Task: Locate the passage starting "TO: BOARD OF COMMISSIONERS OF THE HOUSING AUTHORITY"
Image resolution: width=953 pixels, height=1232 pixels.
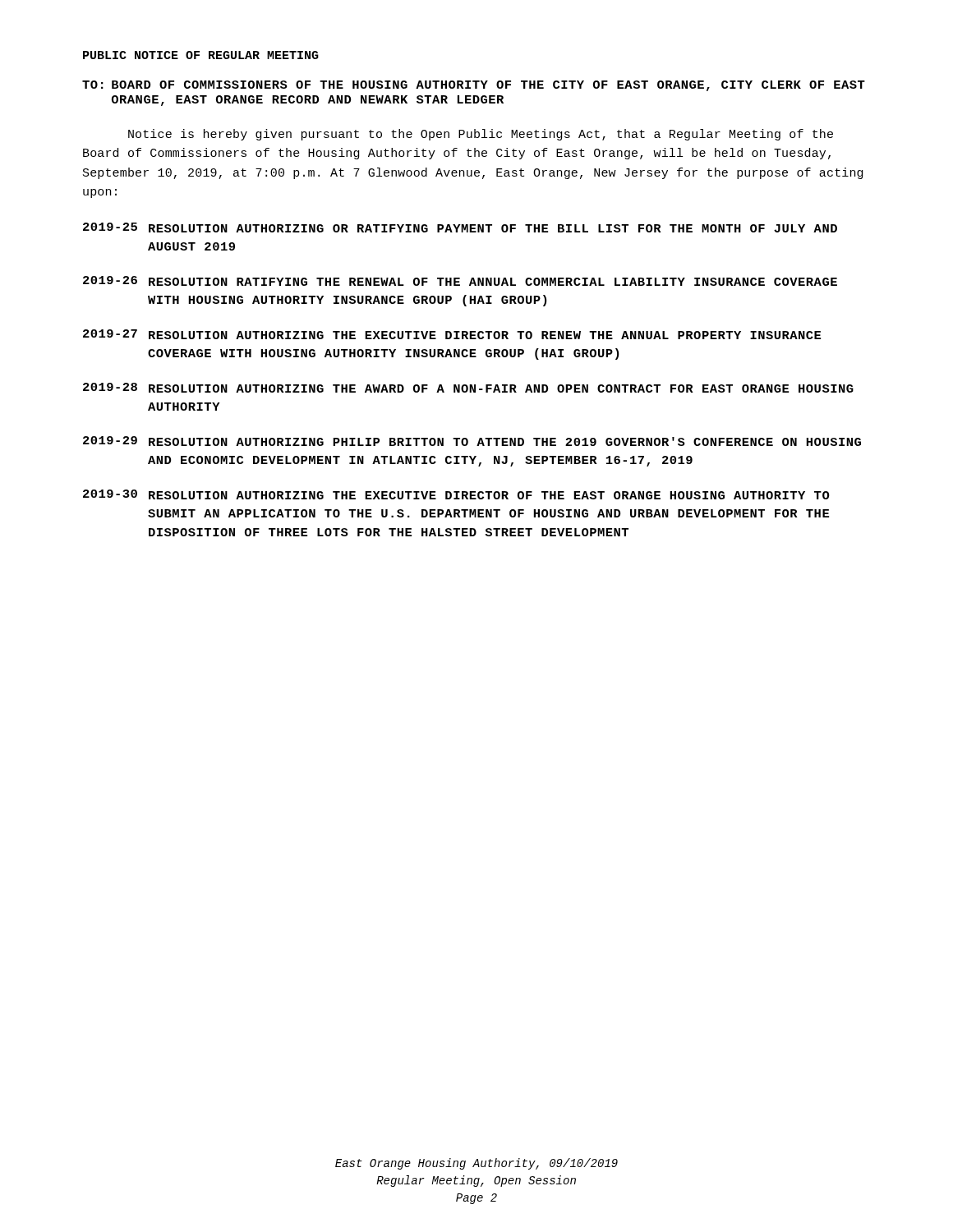Action: point(476,93)
